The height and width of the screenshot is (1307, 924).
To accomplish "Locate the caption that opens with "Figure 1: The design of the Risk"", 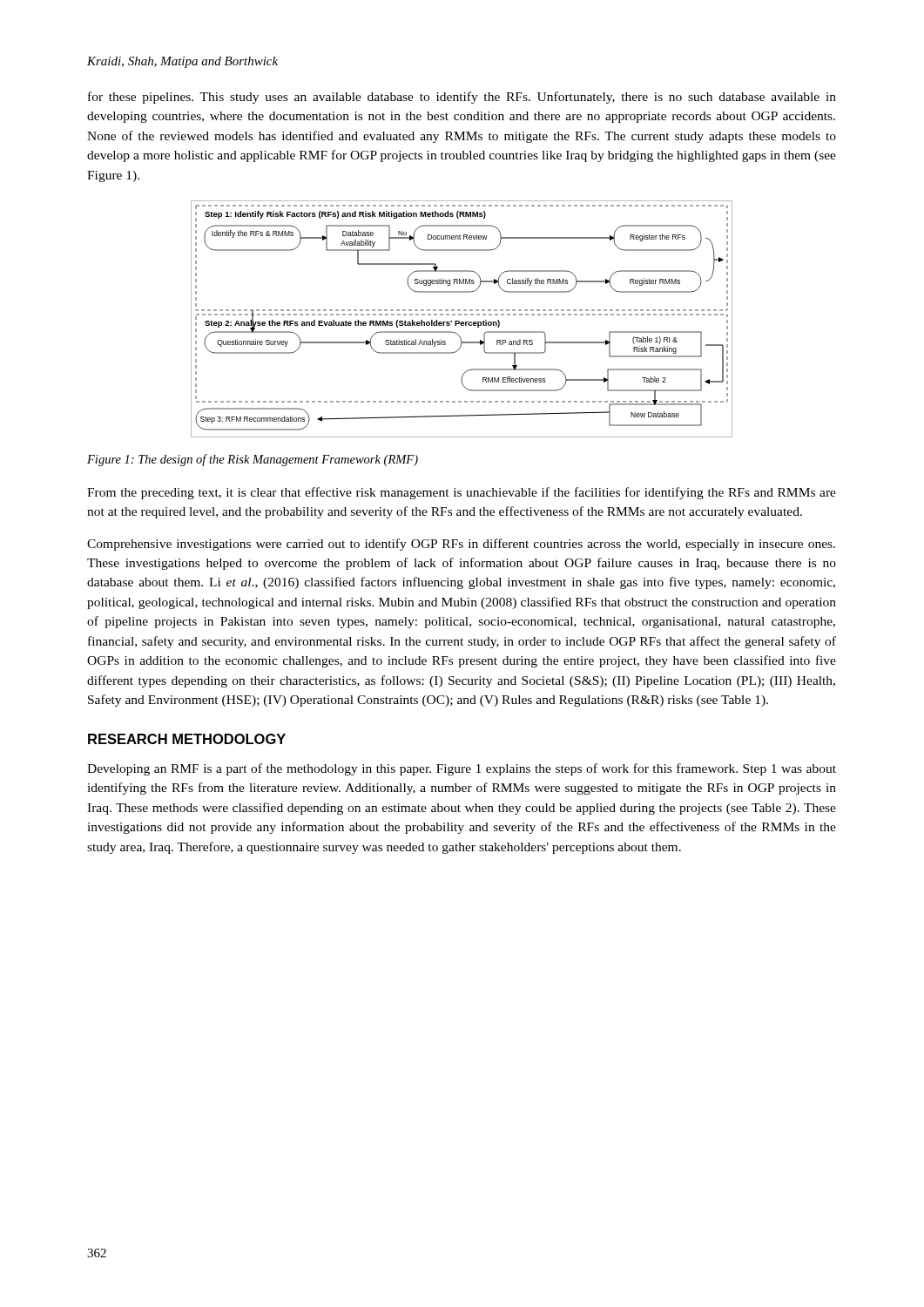I will pos(253,459).
